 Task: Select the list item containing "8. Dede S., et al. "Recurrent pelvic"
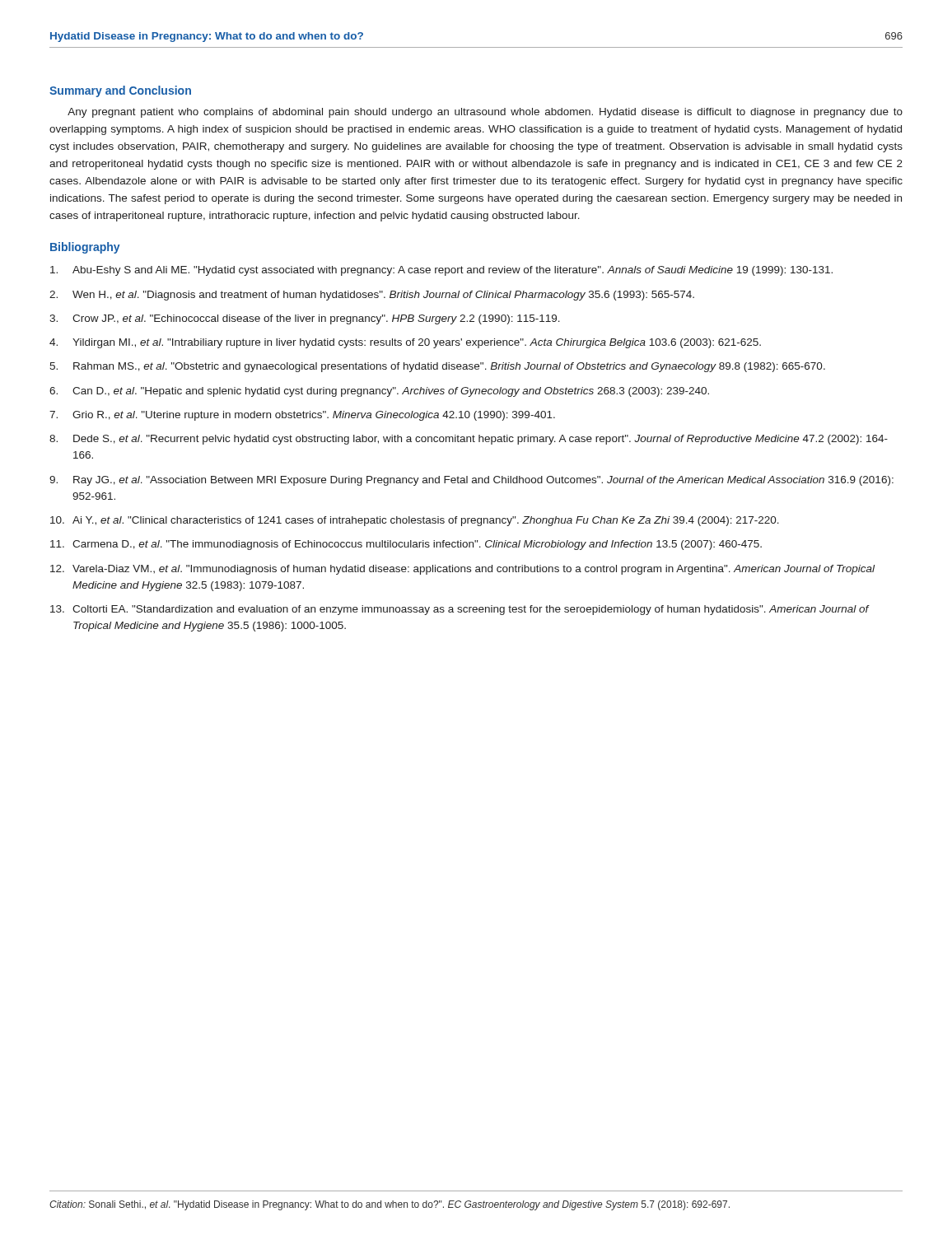[x=476, y=447]
